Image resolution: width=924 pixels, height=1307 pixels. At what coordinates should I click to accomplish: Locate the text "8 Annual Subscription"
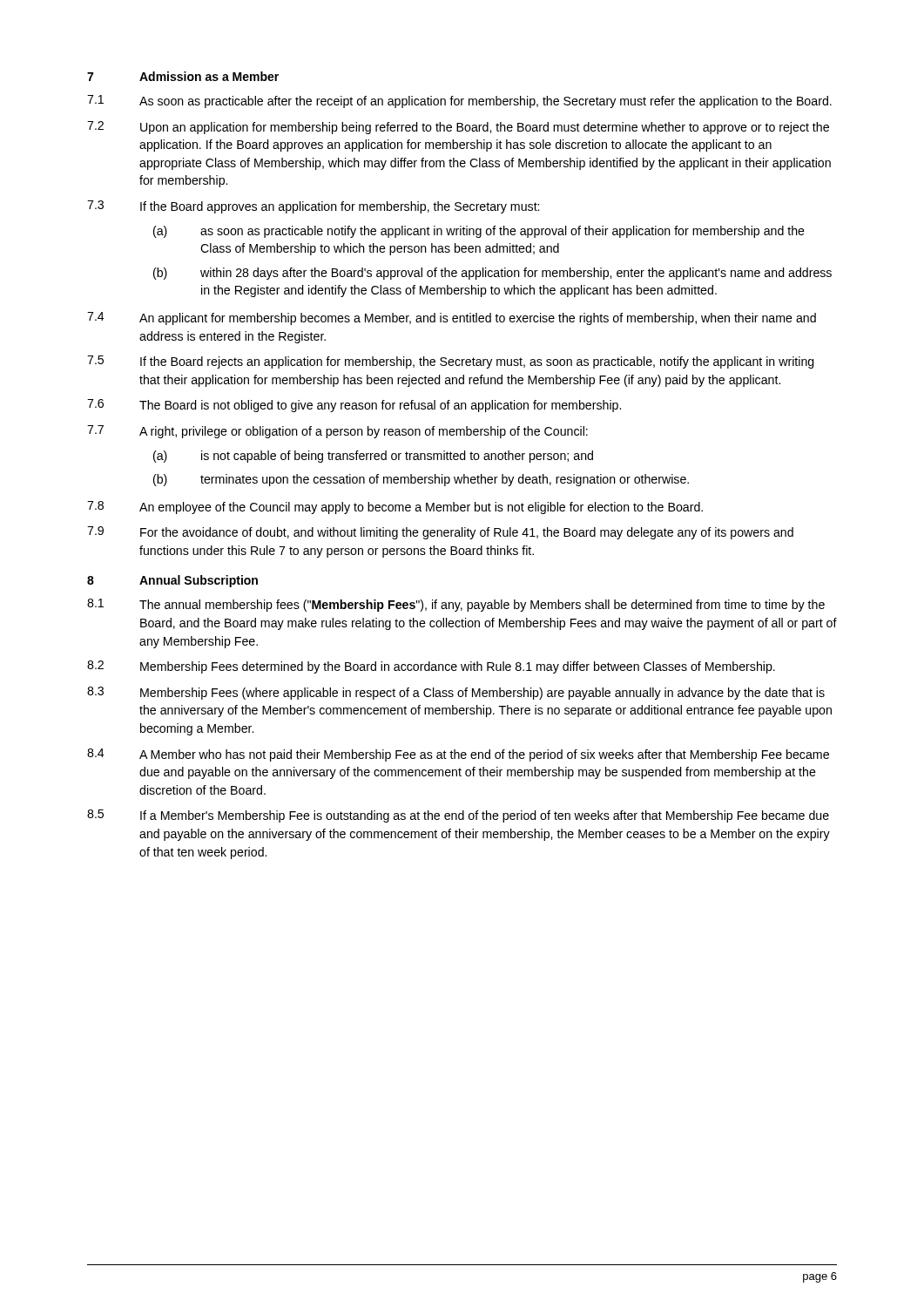click(173, 581)
